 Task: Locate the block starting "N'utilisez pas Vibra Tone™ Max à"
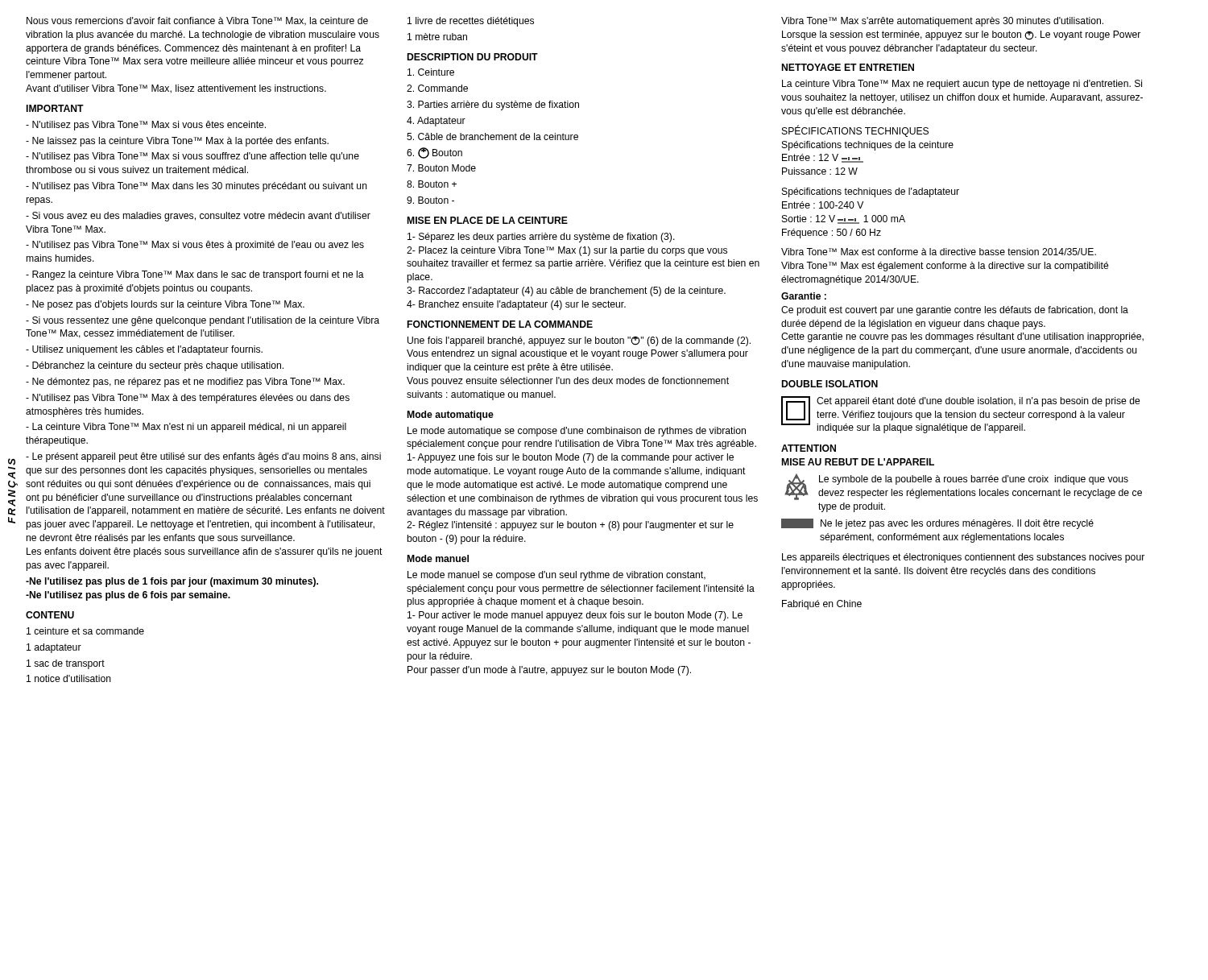tap(188, 404)
